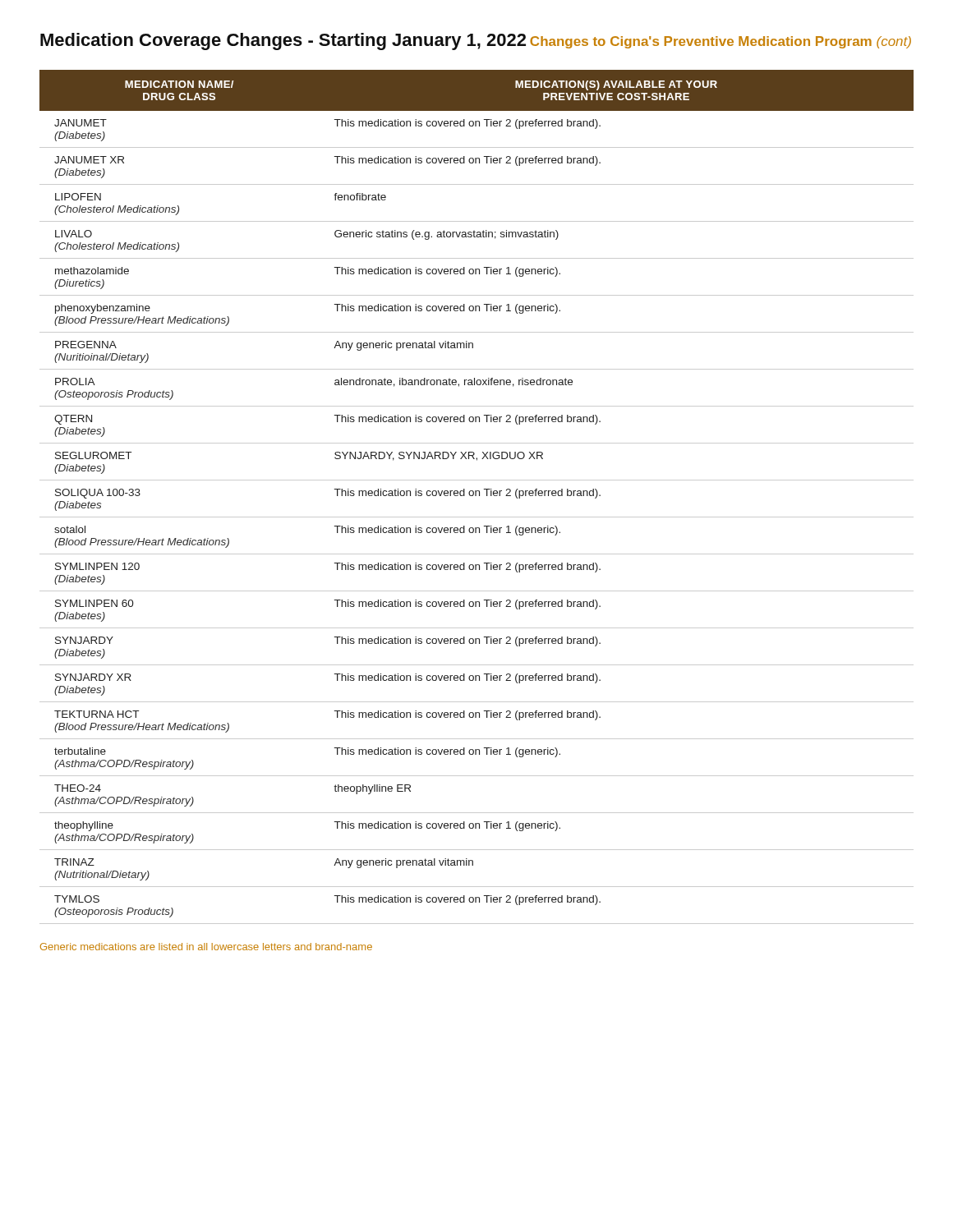Point to the element starting "Medication Coverage Changes -"
Screen dimensions: 1232x953
point(283,40)
